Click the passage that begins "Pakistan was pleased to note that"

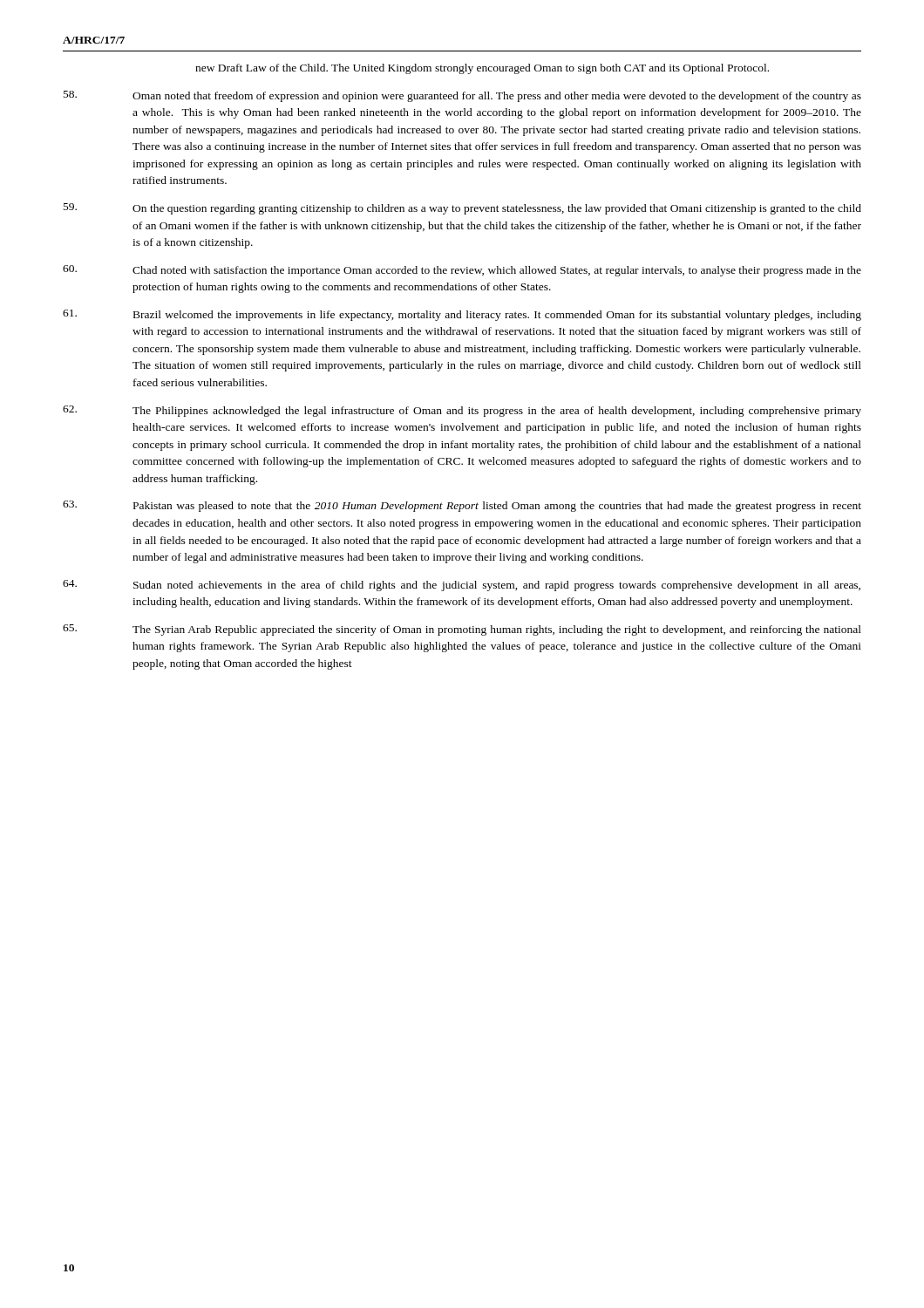[x=462, y=531]
